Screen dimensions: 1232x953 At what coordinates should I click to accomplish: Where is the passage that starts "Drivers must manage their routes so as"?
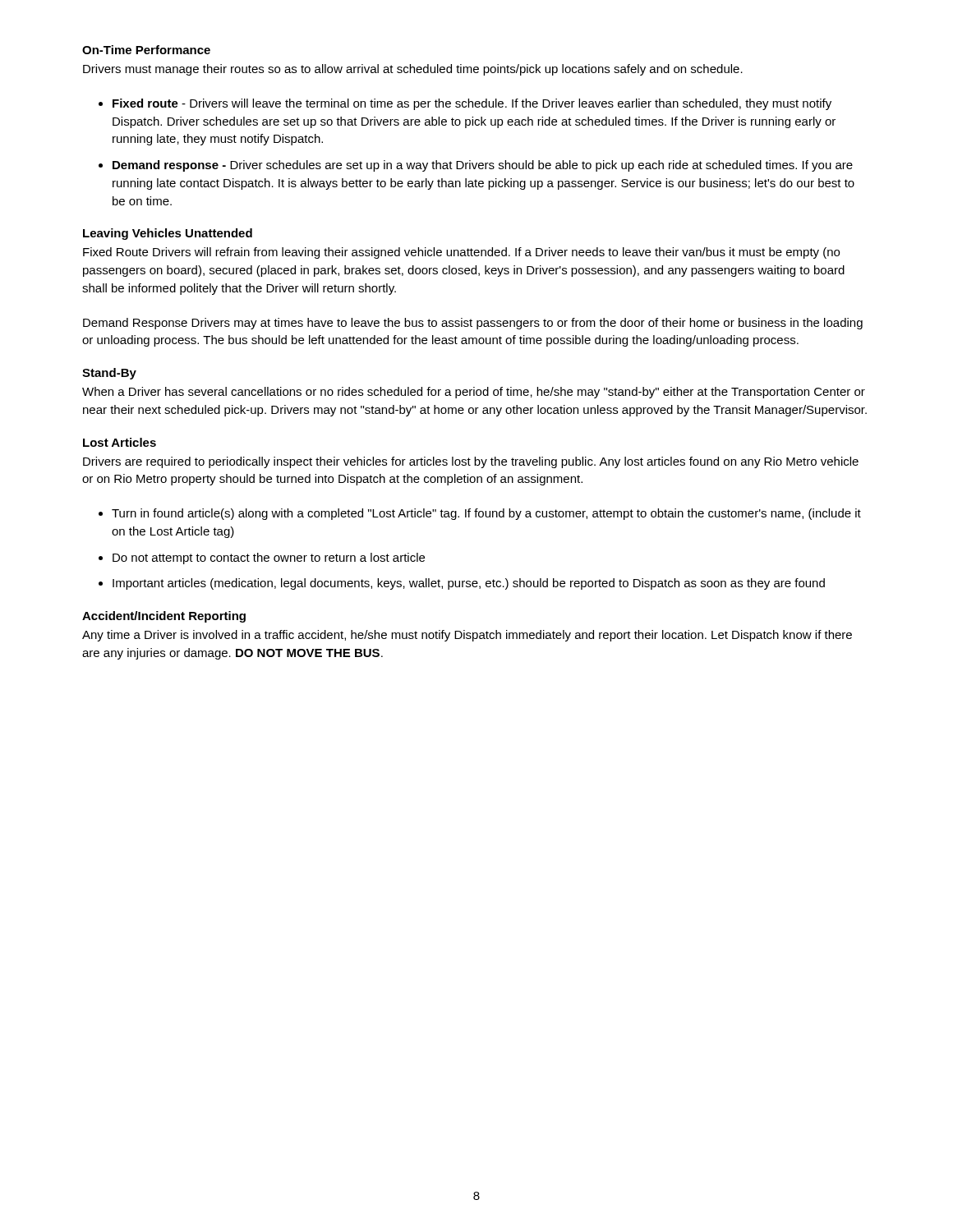pos(413,69)
